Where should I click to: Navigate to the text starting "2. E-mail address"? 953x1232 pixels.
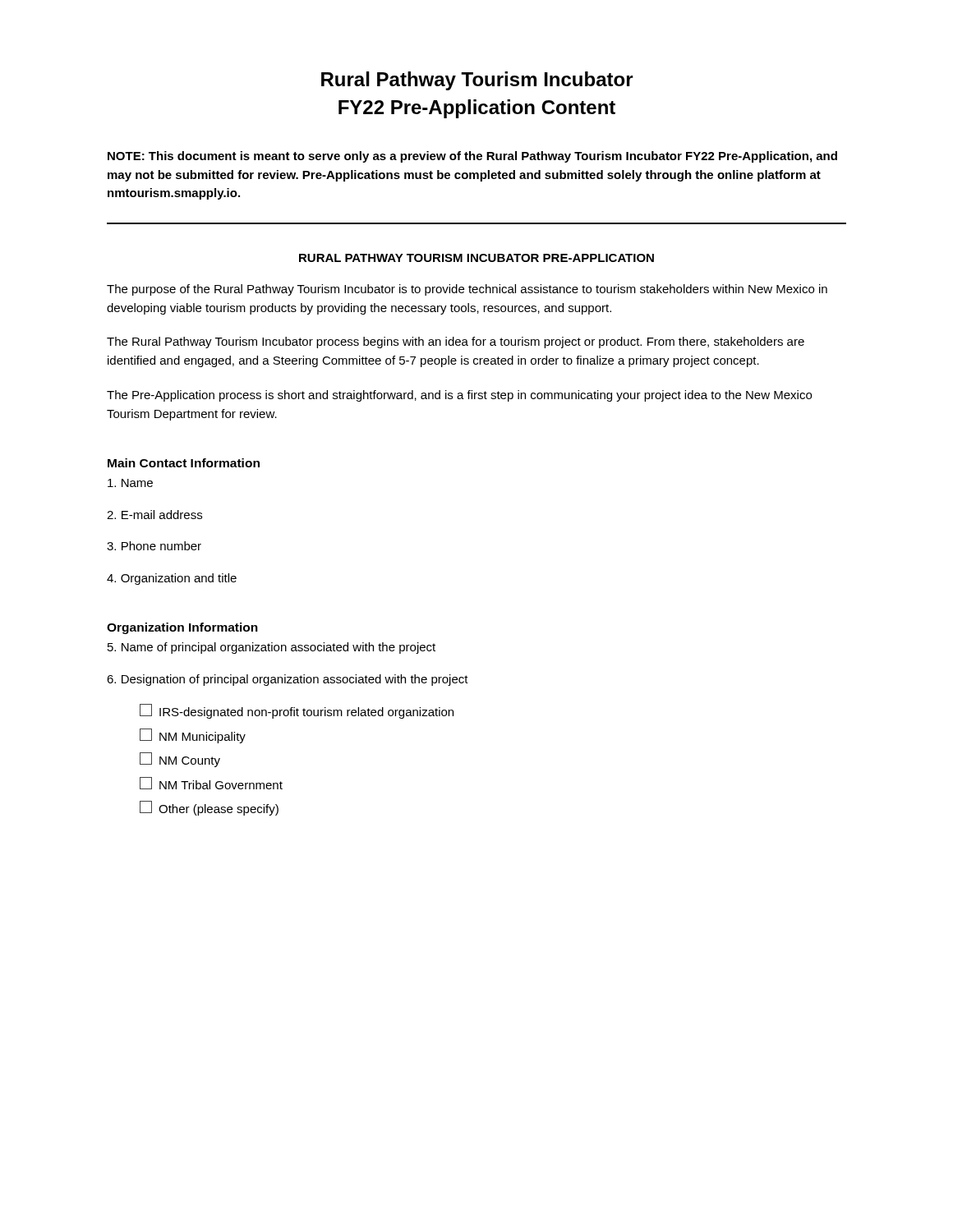coord(155,514)
